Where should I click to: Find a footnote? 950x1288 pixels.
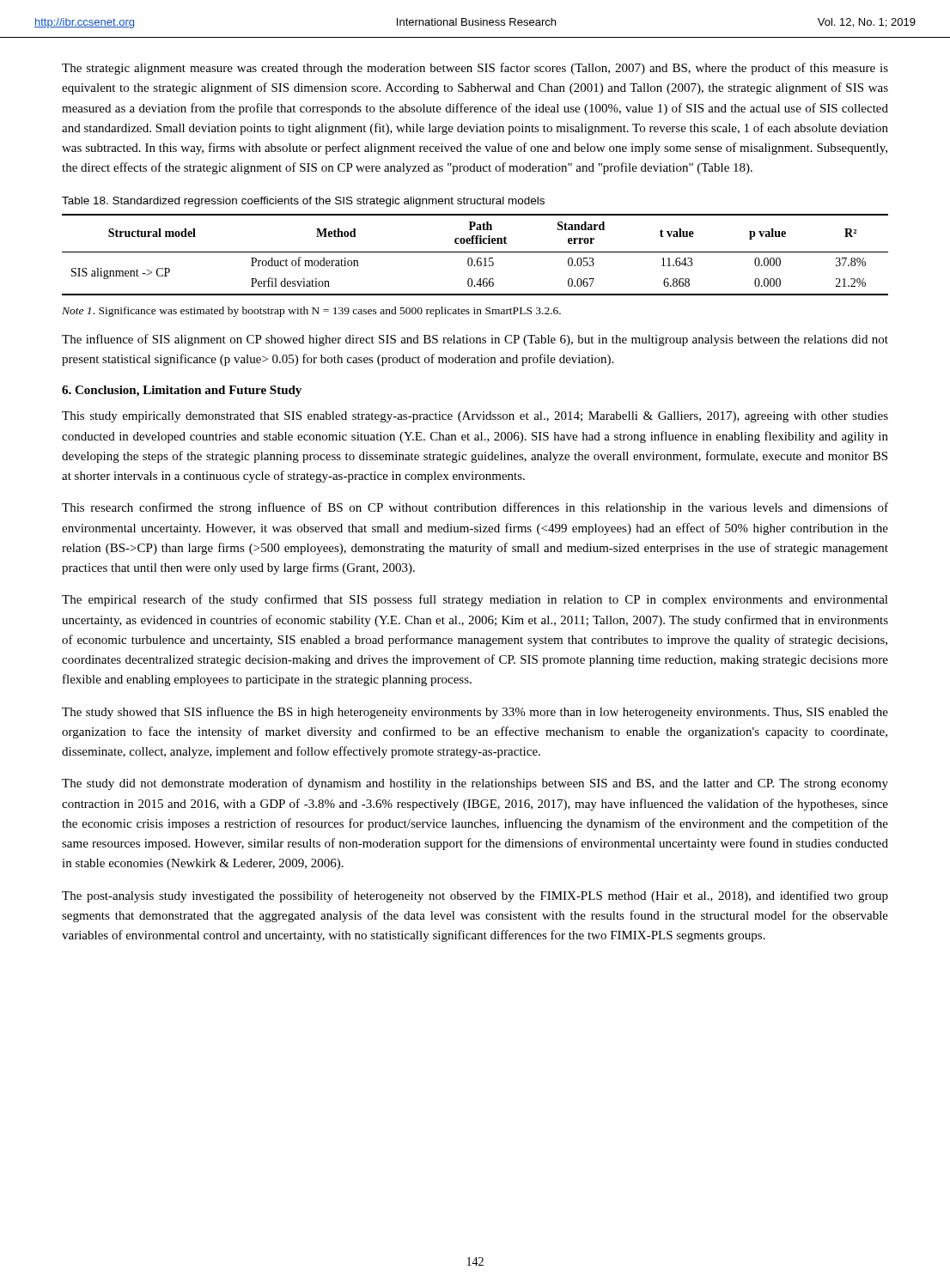point(312,310)
